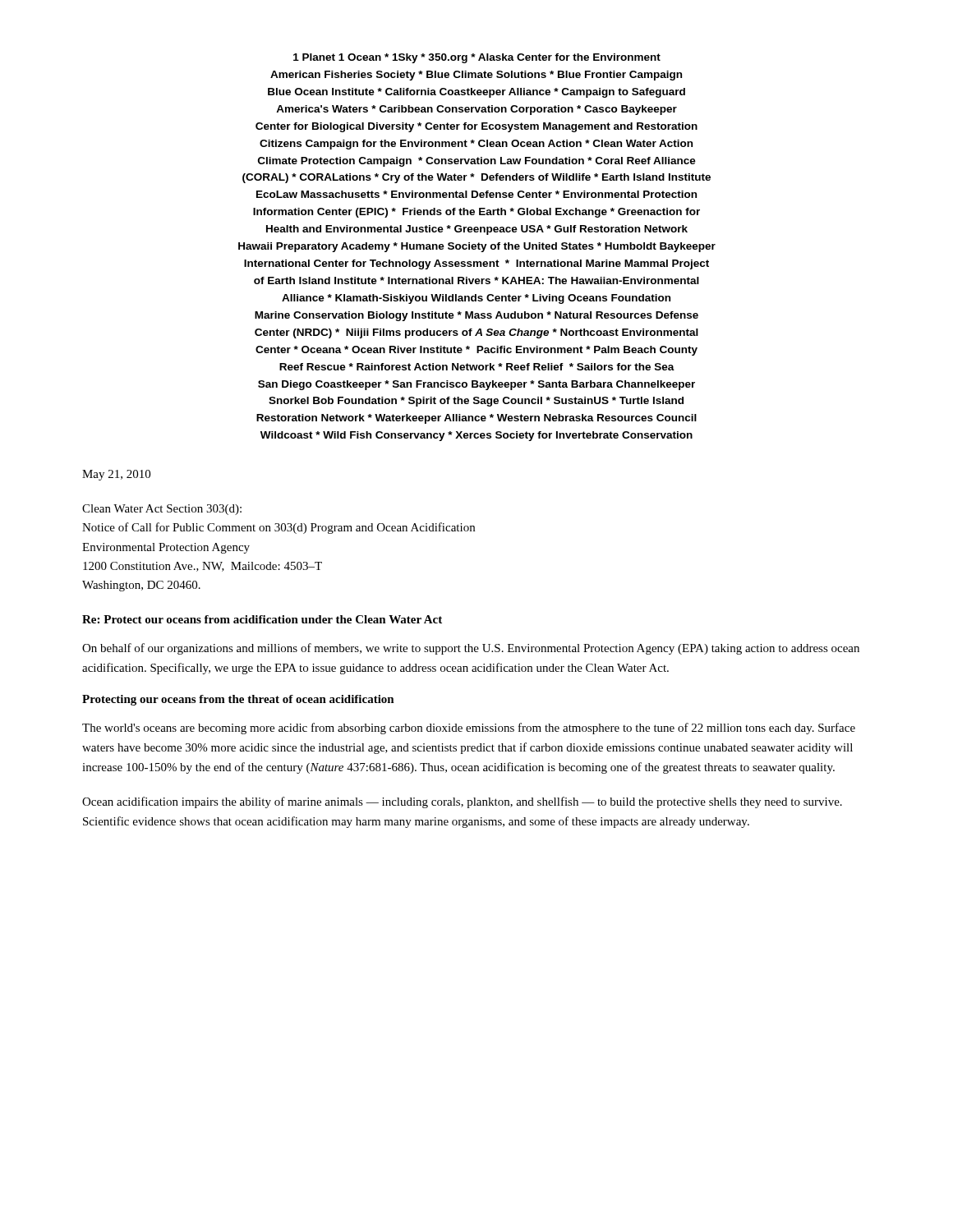
Task: Select the text starting "Ocean acidification impairs the ability"
Action: point(462,812)
